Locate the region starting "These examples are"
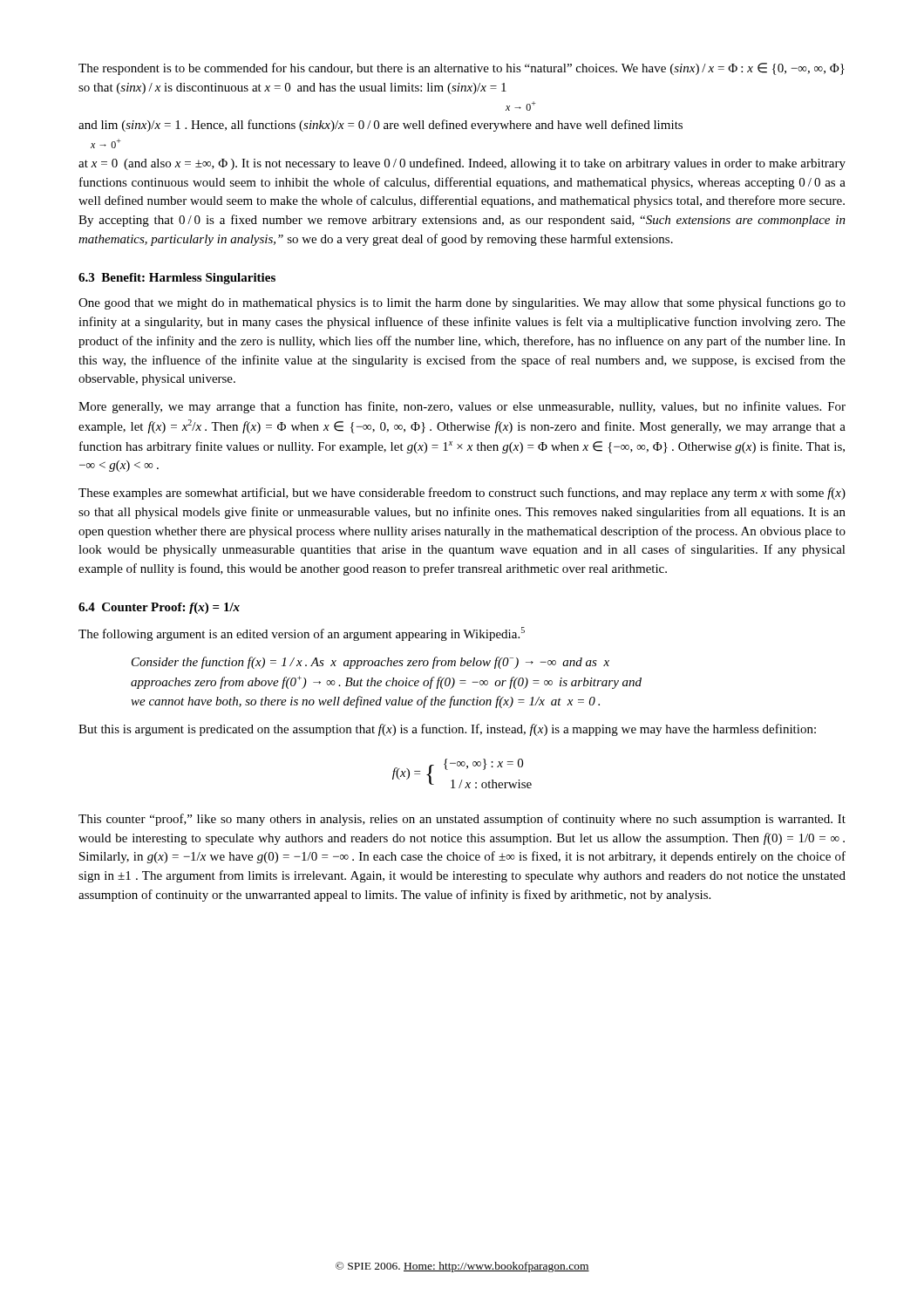Screen dimensions: 1308x924 pos(462,531)
